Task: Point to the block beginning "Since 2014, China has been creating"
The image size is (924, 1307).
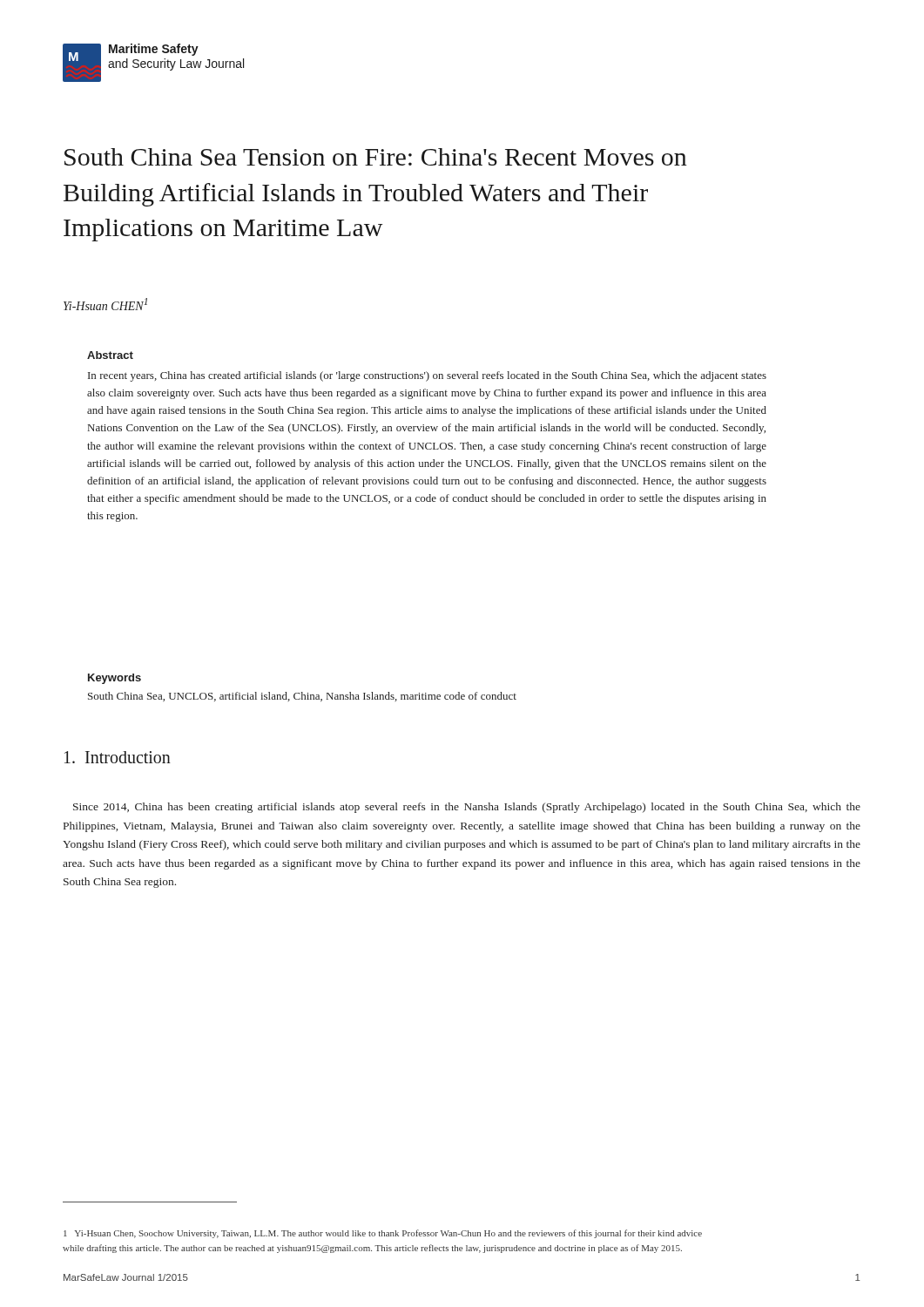Action: (462, 844)
